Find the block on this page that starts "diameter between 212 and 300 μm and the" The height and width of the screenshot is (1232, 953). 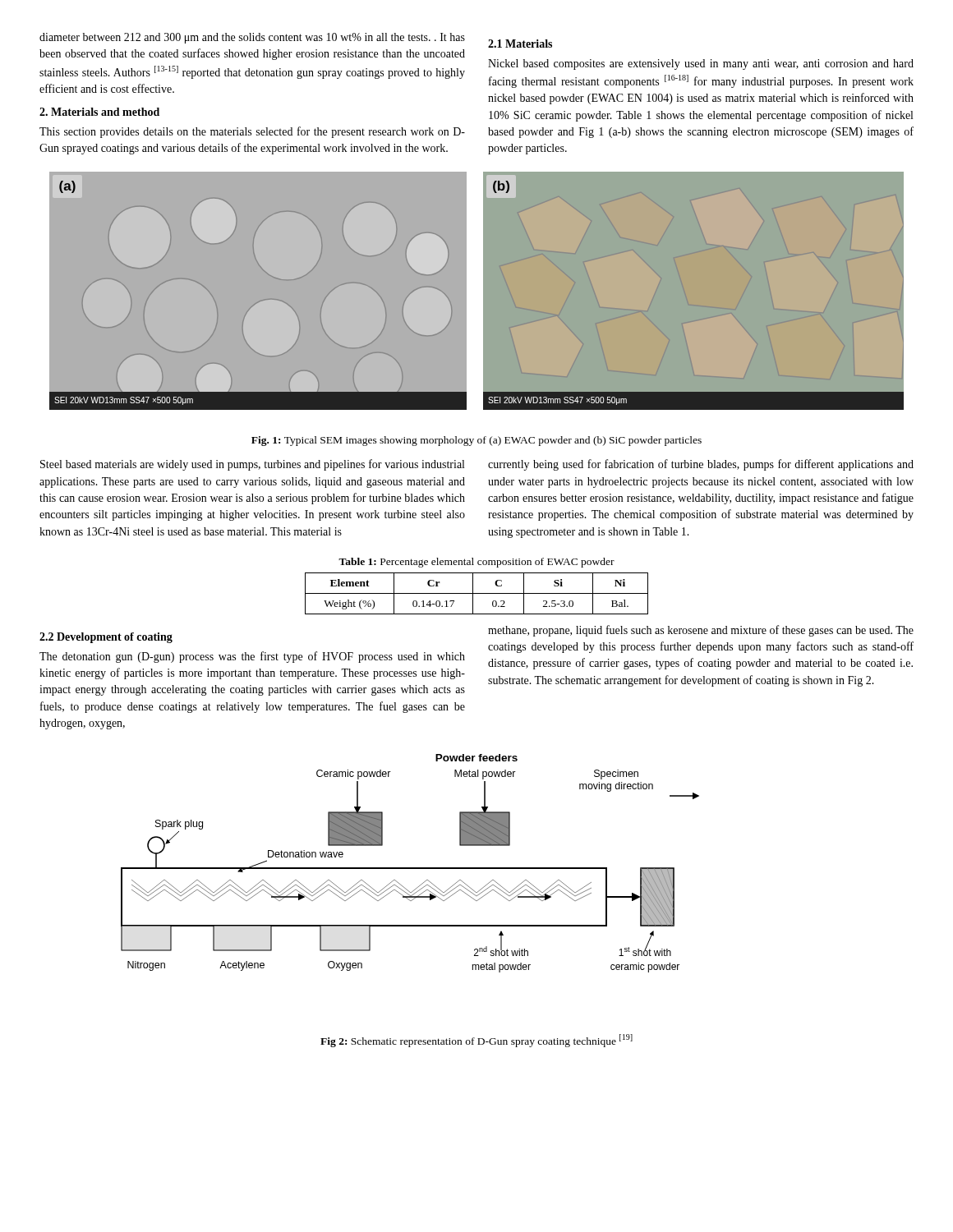point(252,64)
